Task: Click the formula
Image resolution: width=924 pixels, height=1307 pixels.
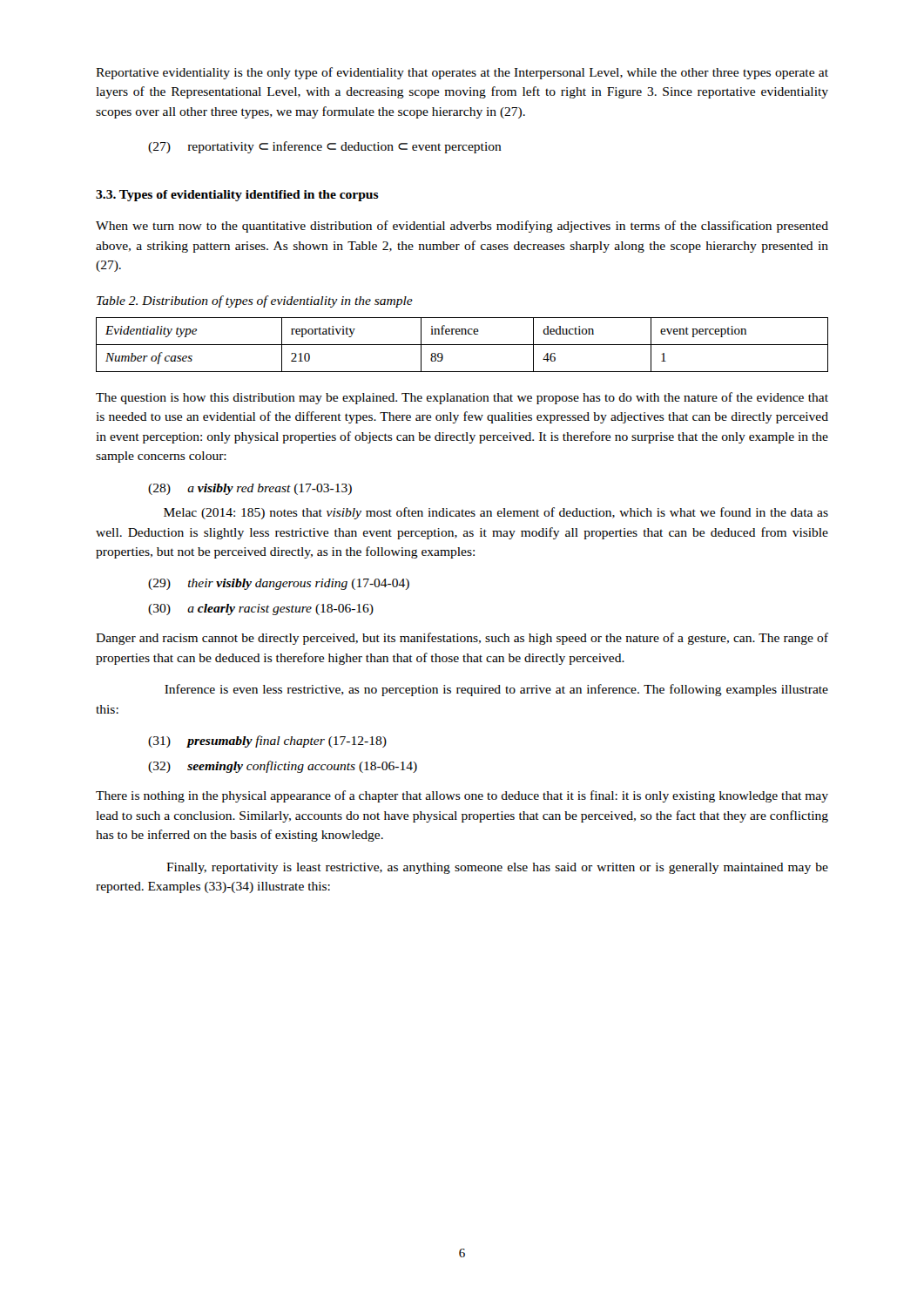Action: [325, 146]
